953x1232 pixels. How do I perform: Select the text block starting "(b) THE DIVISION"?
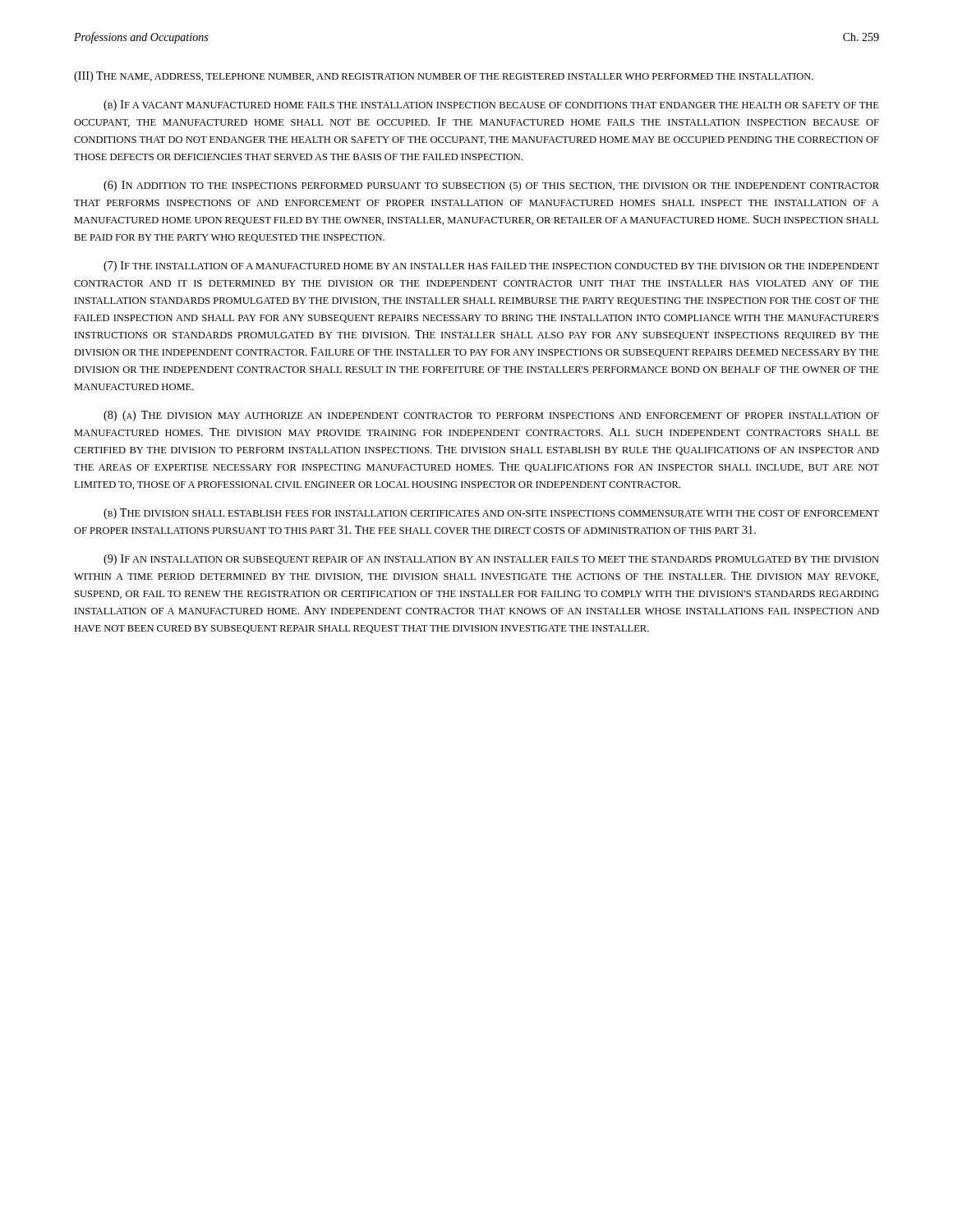pos(476,521)
